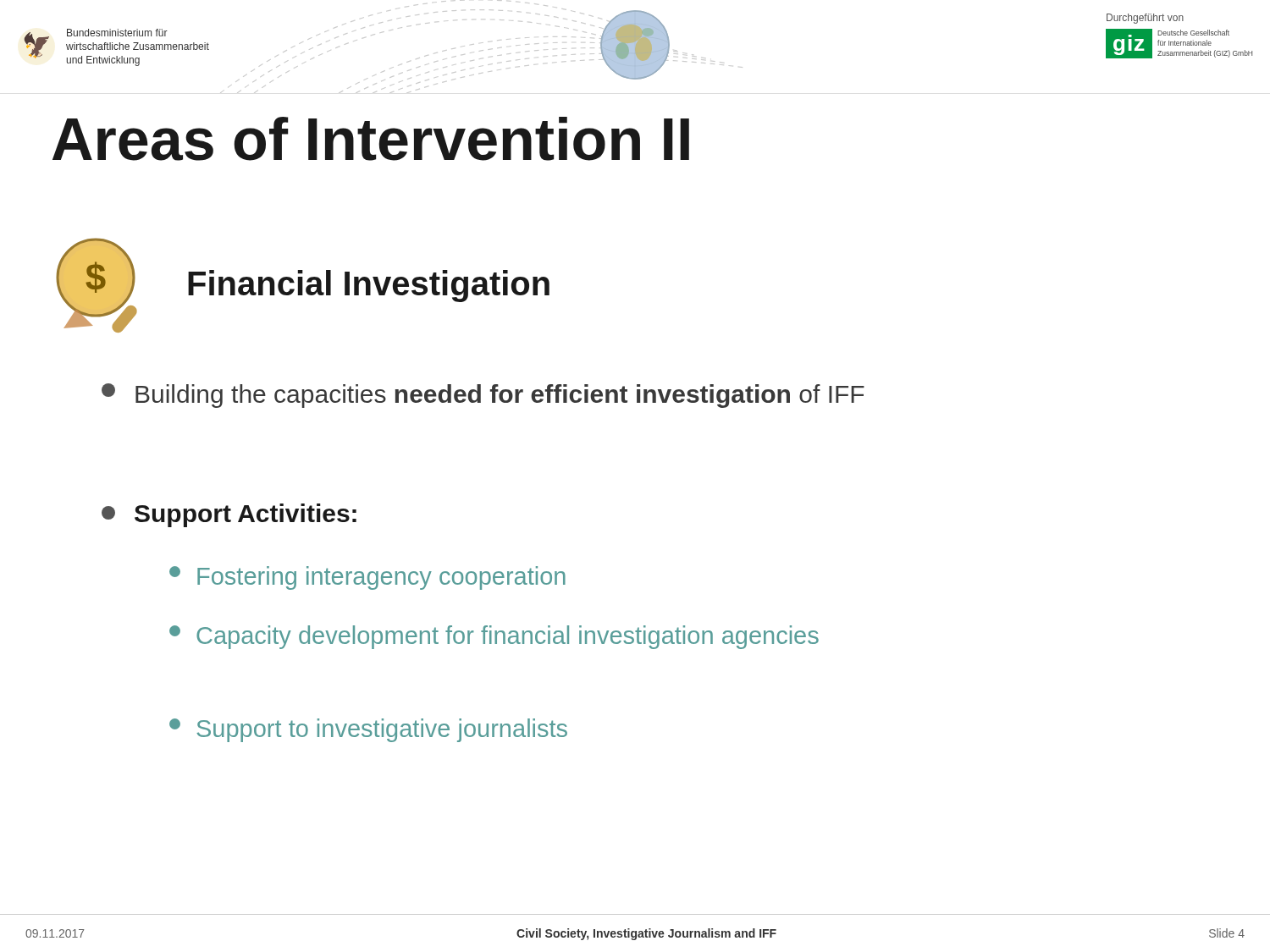Point to the element starting "Capacity development for financial investigation agencies"

(494, 636)
